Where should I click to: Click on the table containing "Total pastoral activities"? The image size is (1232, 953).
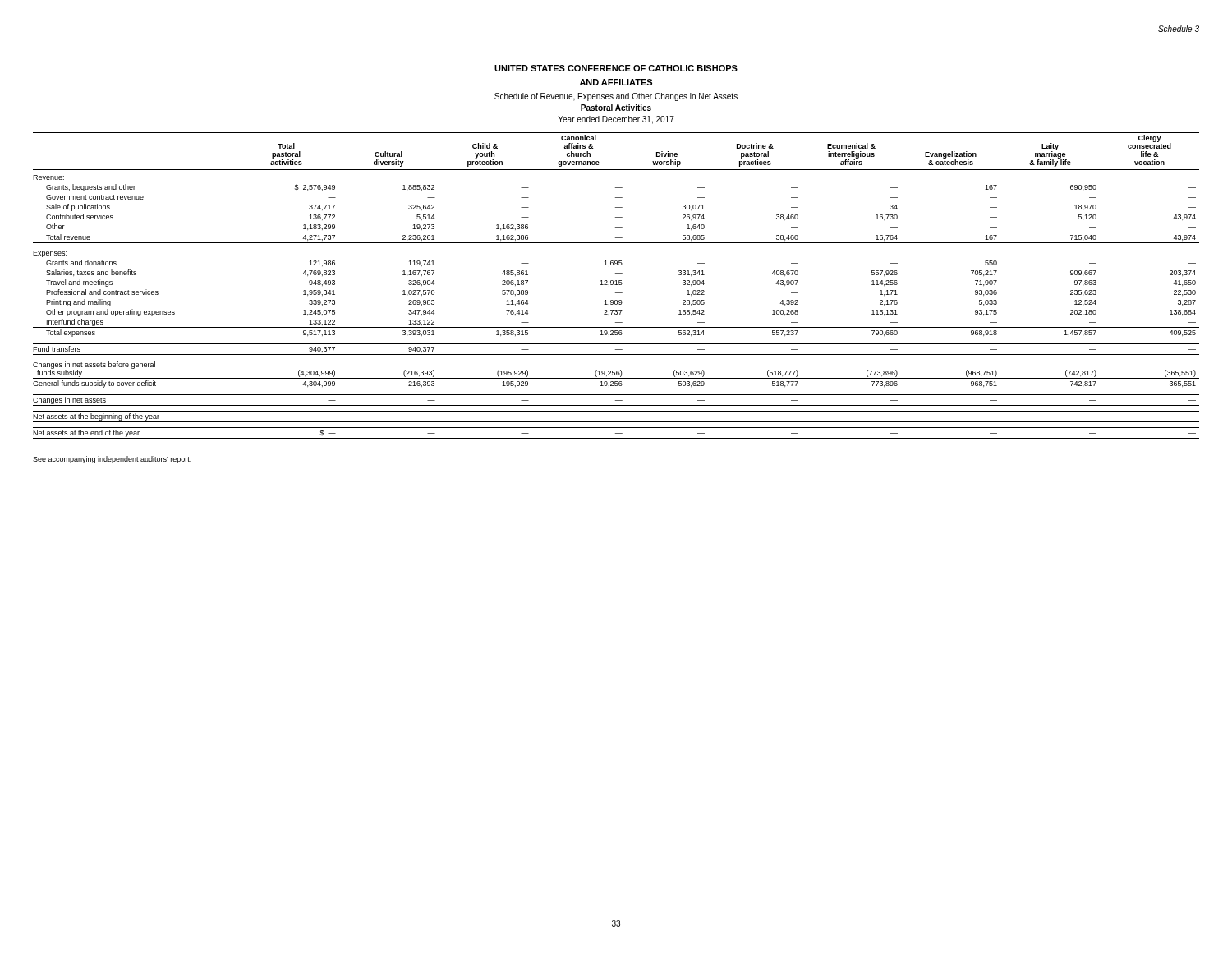click(616, 286)
